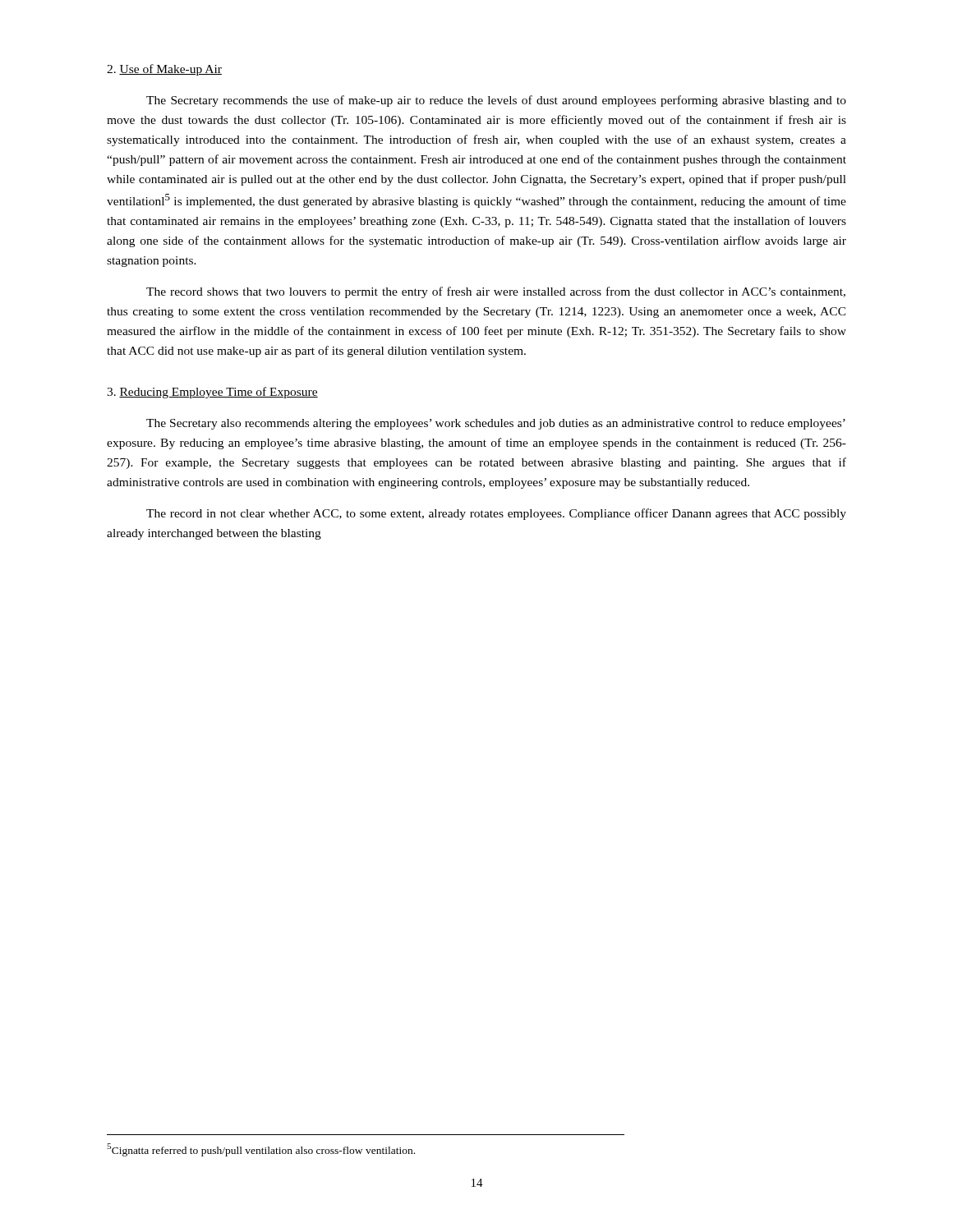Select the section header containing "3. Reducing Employee Time"
This screenshot has height=1232, width=953.
click(212, 392)
